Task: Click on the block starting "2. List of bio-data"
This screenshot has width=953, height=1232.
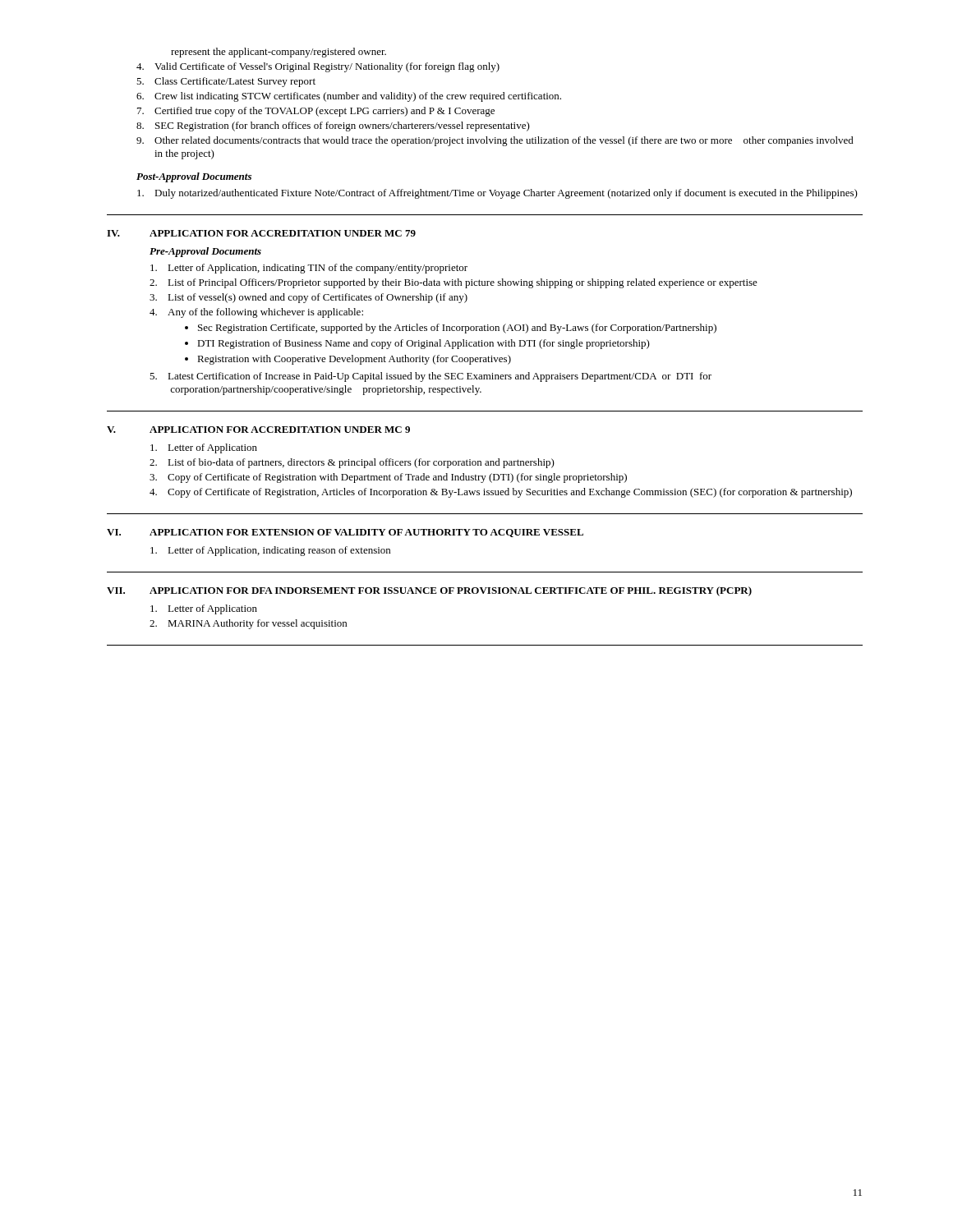Action: pyautogui.click(x=506, y=462)
